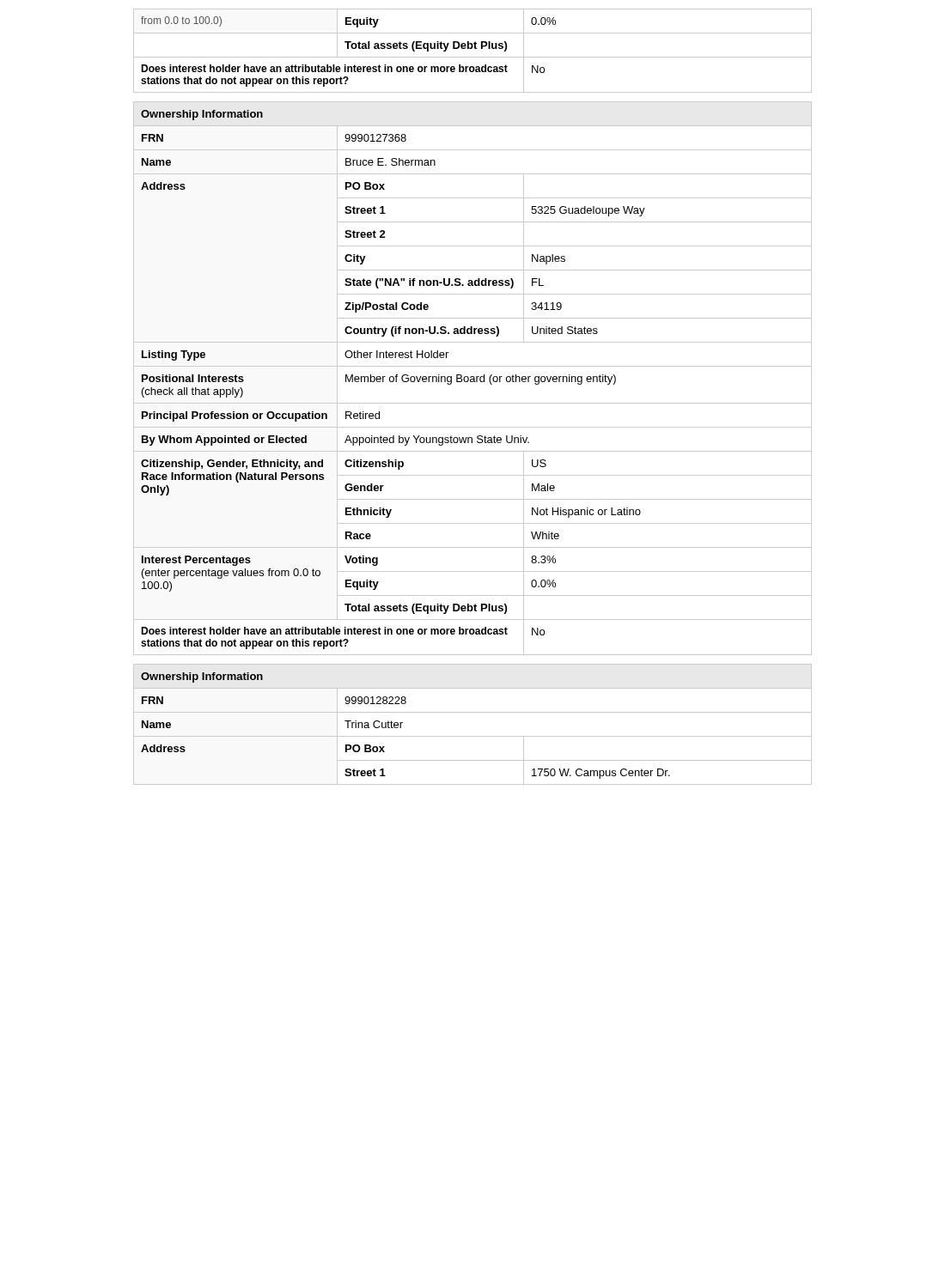Screen dimensions: 1288x945
Task: Select the table that reads "Positional Interests (check all that"
Action: click(472, 378)
